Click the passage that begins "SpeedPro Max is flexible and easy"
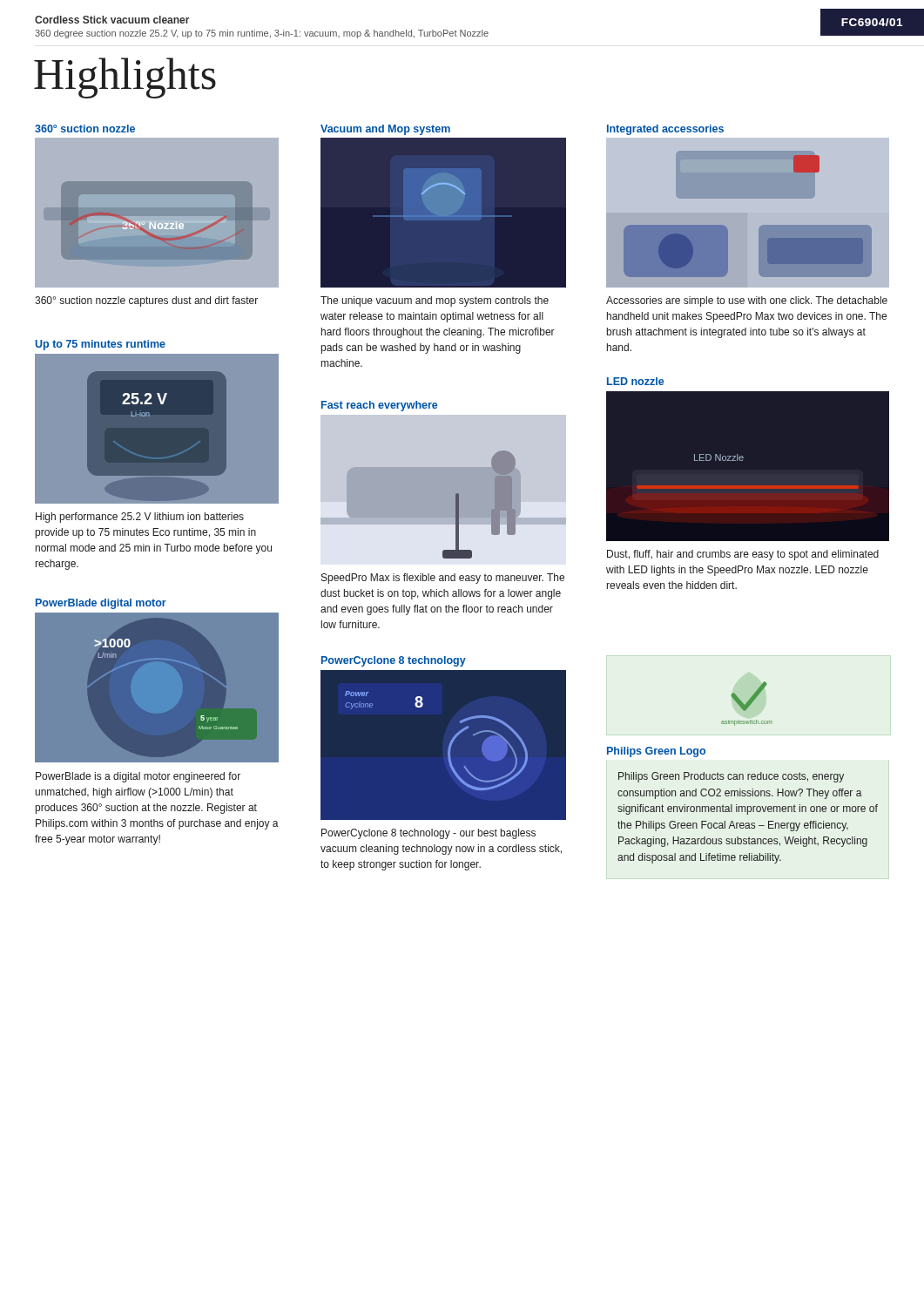924x1307 pixels. point(443,601)
